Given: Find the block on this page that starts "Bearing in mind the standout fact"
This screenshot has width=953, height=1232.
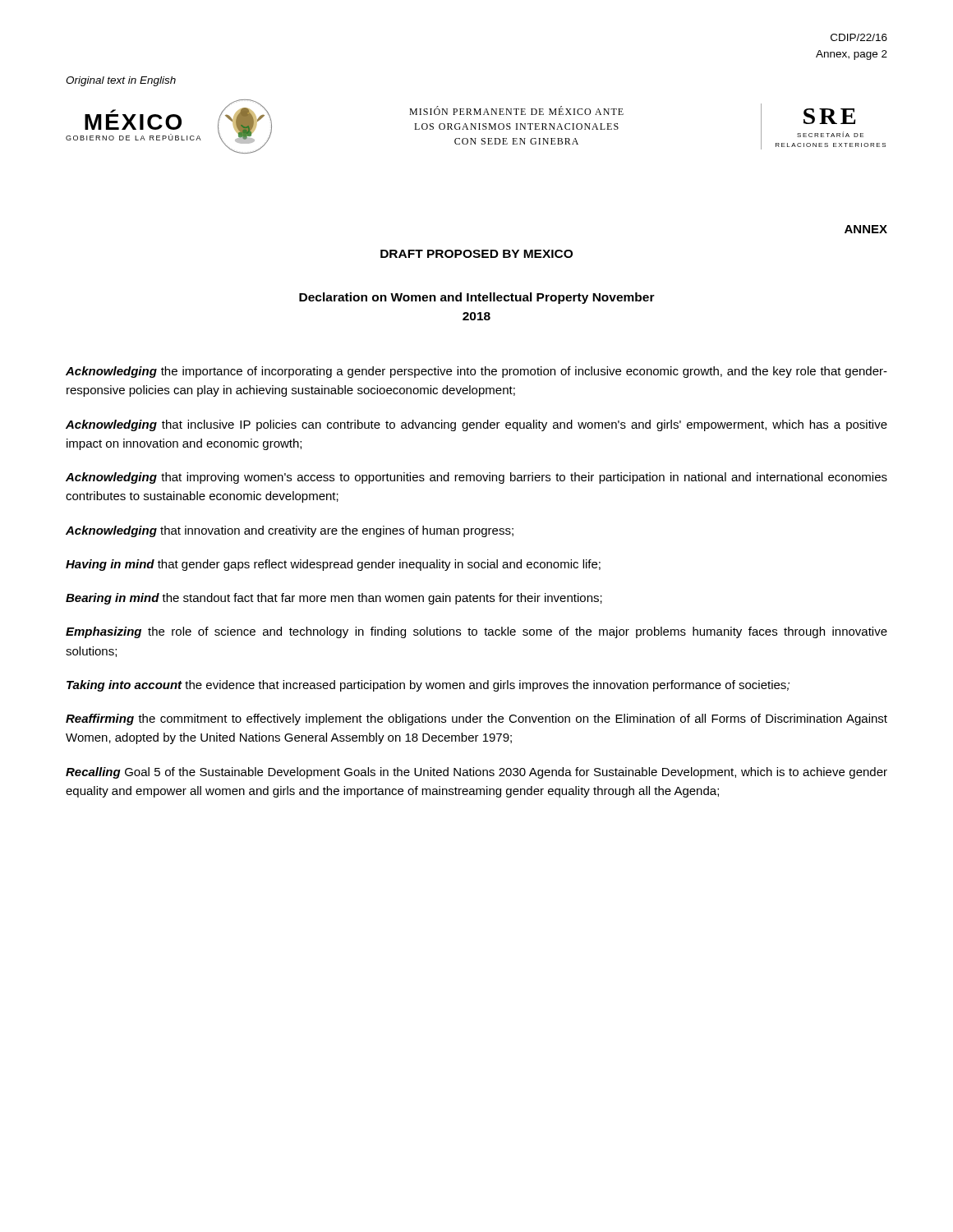Looking at the screenshot, I should pyautogui.click(x=334, y=598).
